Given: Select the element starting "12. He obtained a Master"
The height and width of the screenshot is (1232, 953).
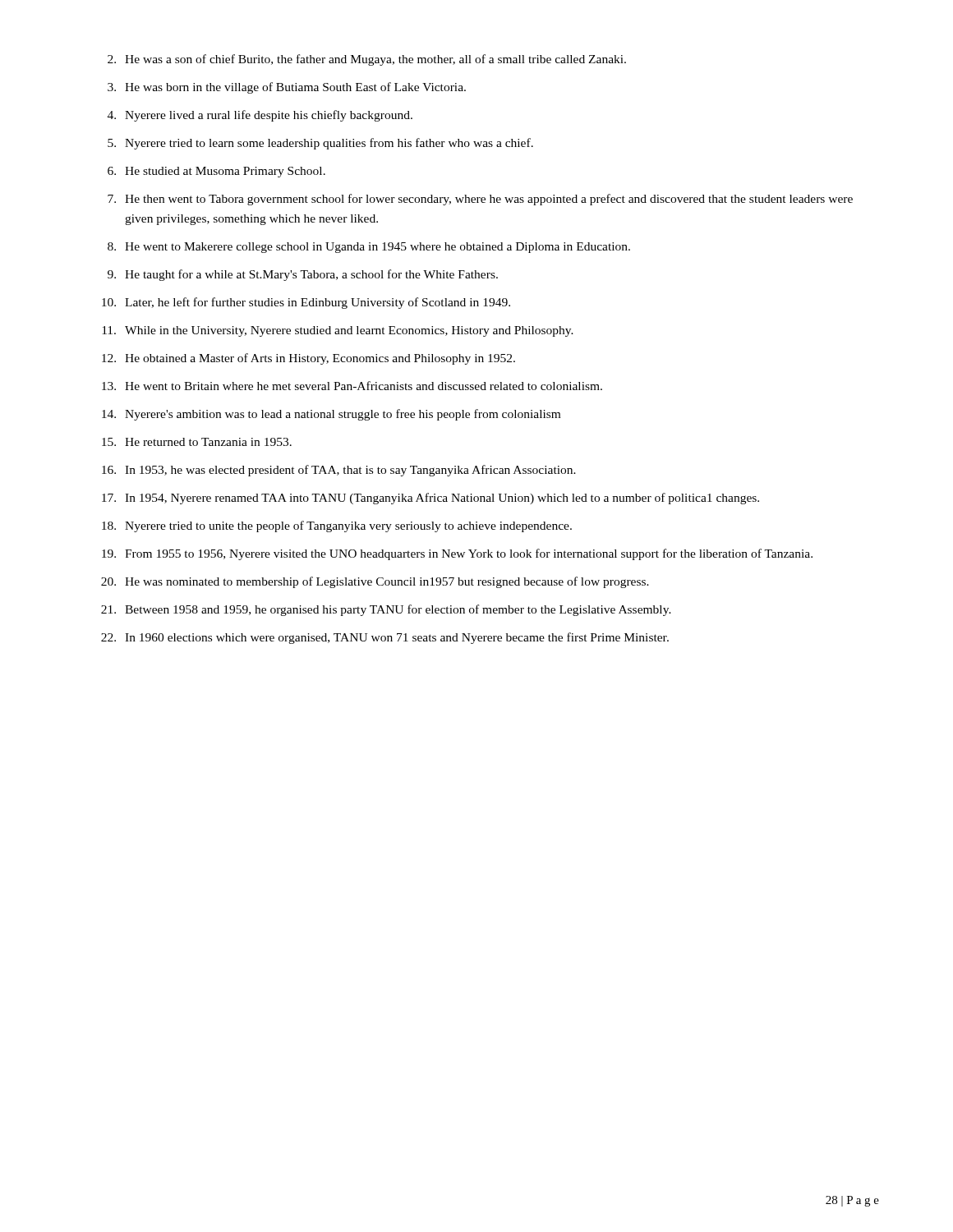Looking at the screenshot, I should click(481, 358).
